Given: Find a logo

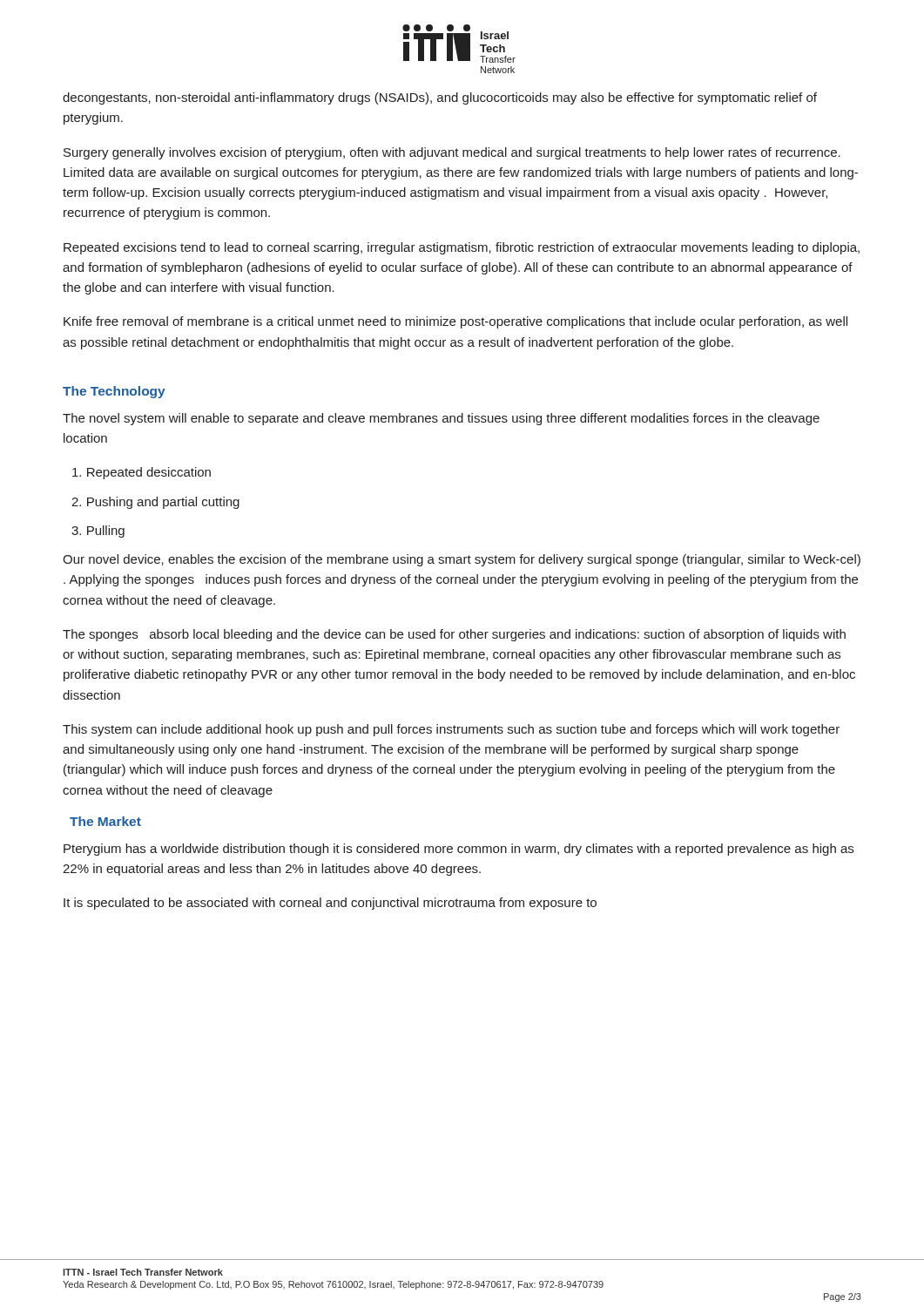Looking at the screenshot, I should 462,47.
